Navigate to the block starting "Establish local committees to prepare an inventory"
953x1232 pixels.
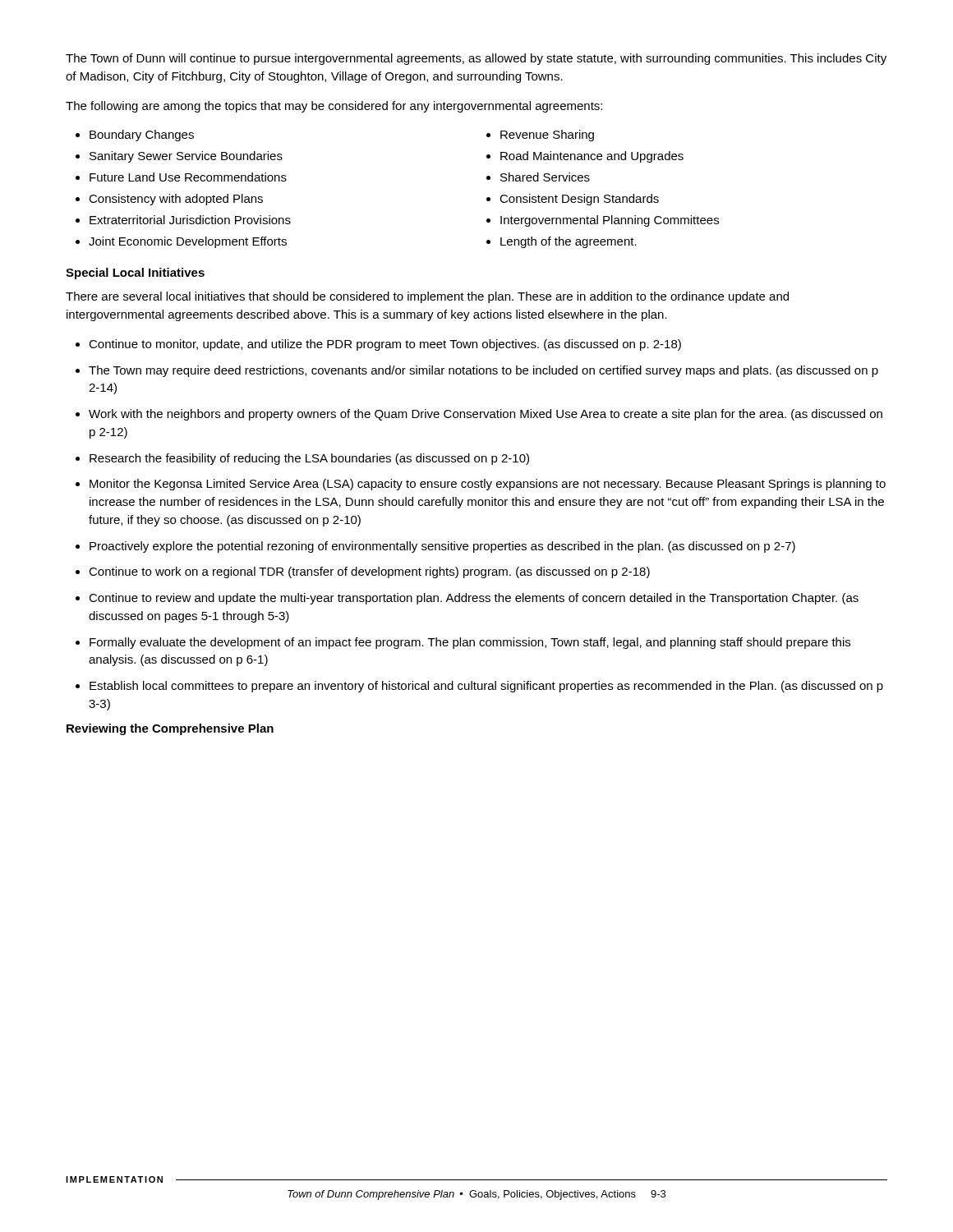tap(486, 694)
